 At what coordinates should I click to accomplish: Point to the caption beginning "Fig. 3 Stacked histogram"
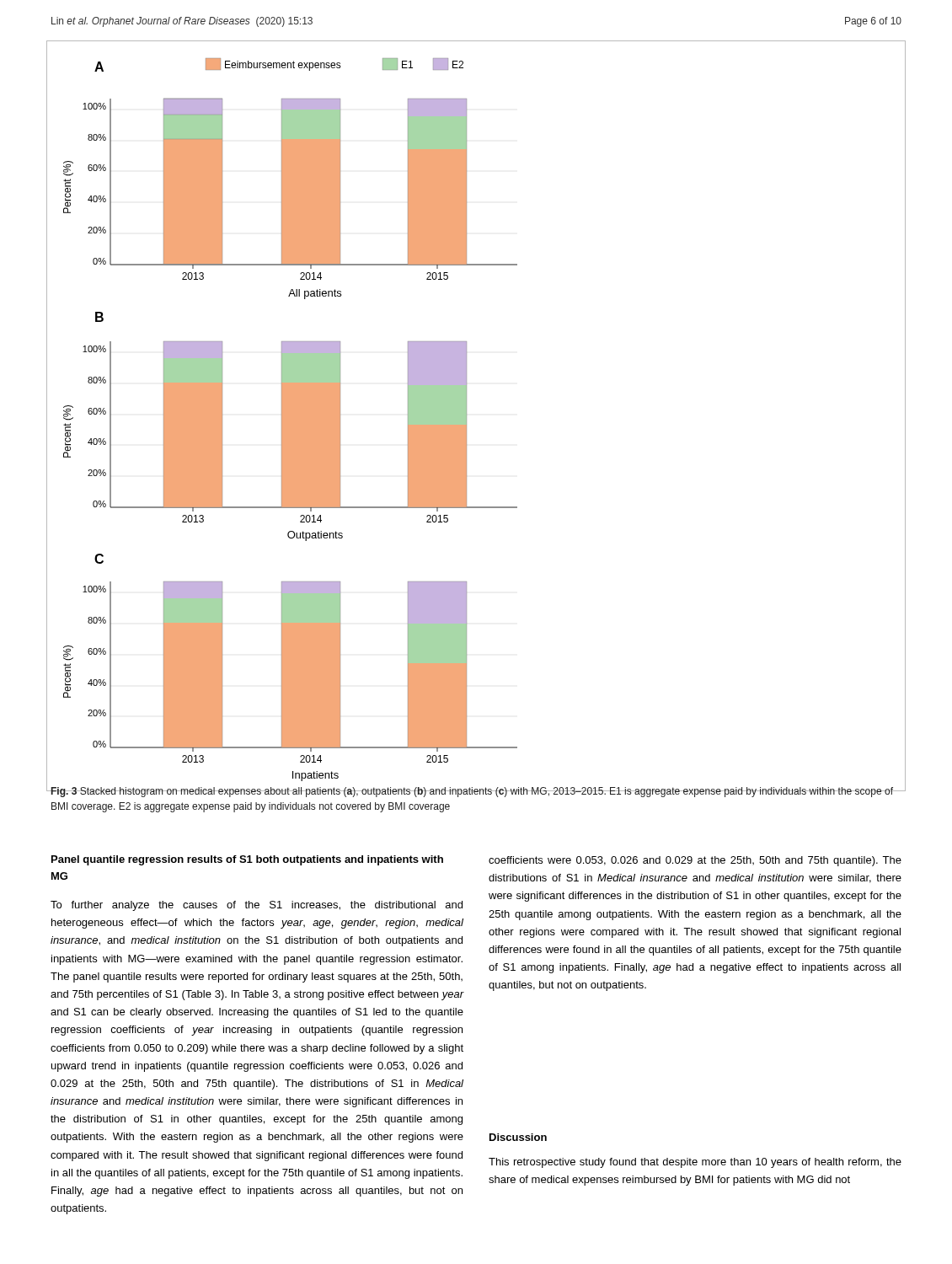coord(472,799)
